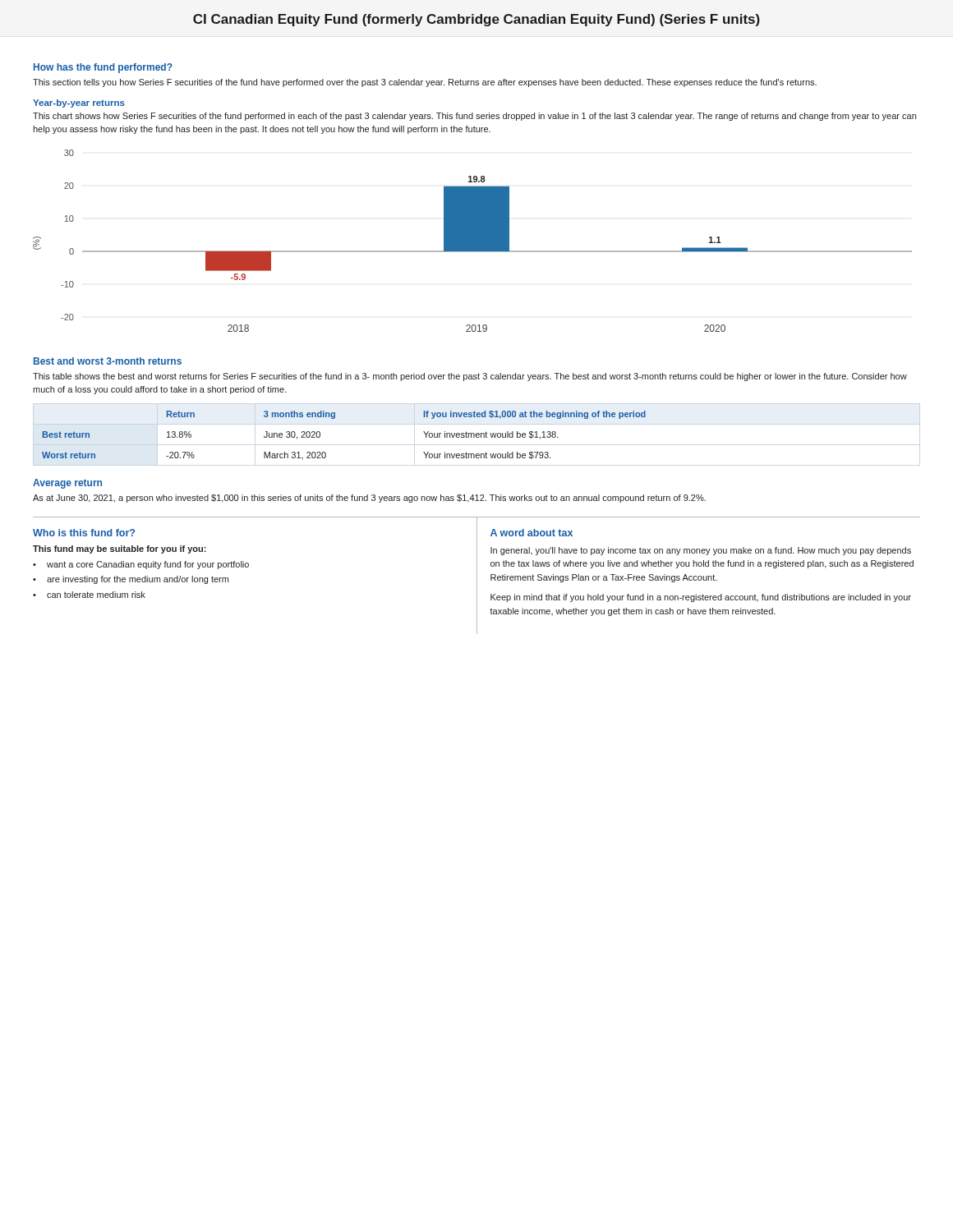Screen dimensions: 1232x953
Task: Click on the list item with the text "are investing for the"
Action: [x=138, y=579]
